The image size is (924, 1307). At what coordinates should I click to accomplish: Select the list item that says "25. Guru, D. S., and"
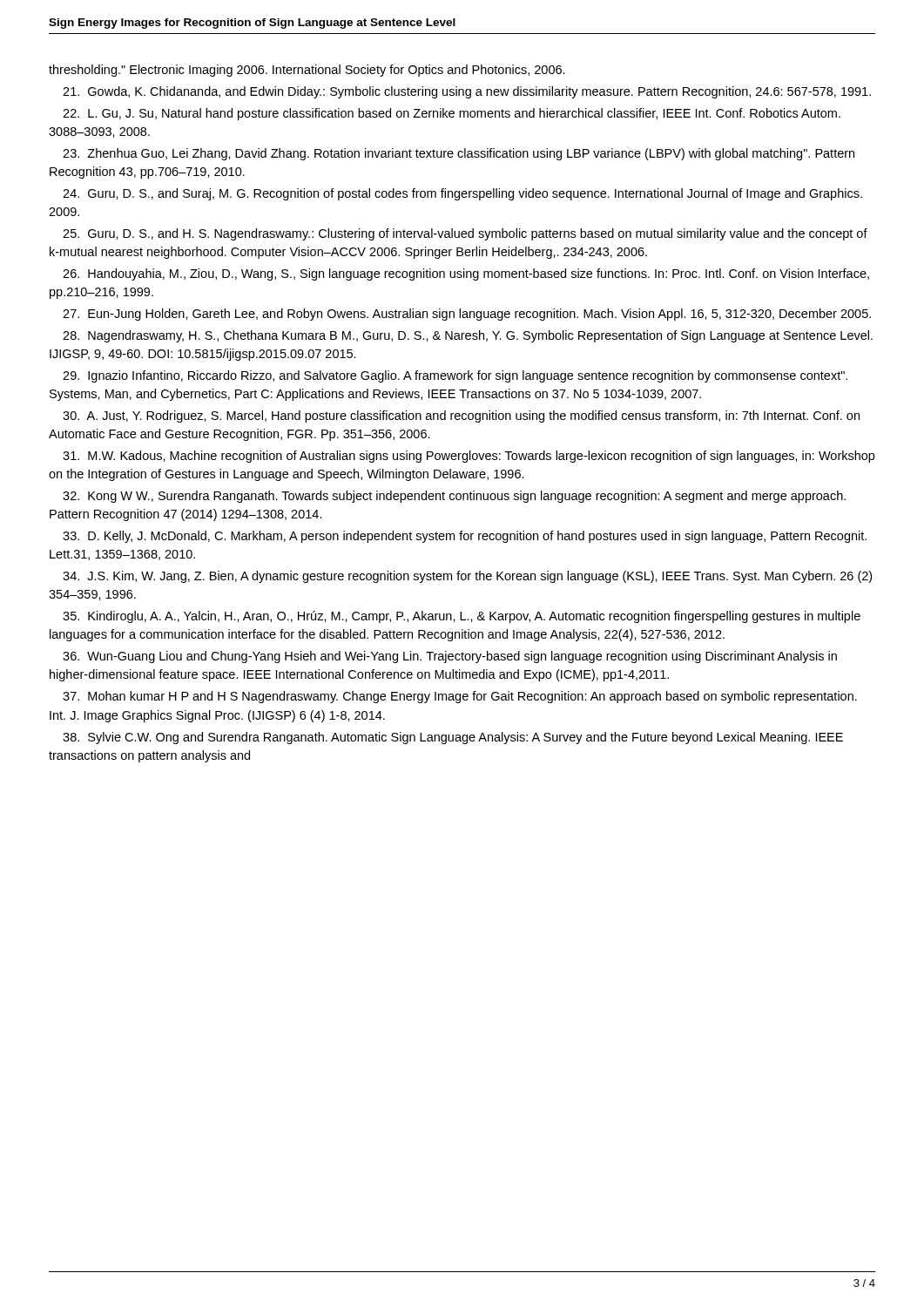click(462, 243)
